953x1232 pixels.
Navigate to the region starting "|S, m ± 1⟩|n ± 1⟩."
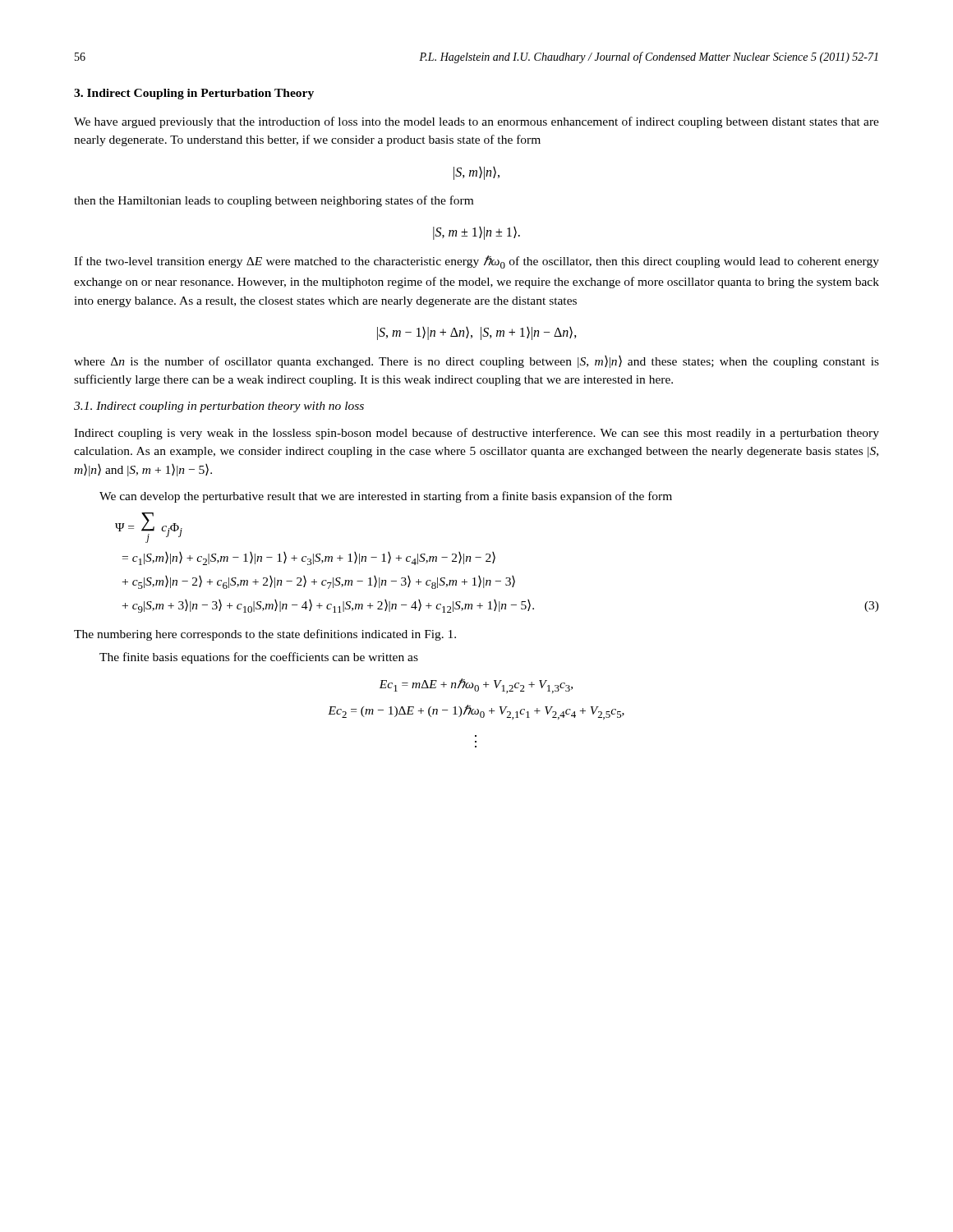tap(476, 232)
